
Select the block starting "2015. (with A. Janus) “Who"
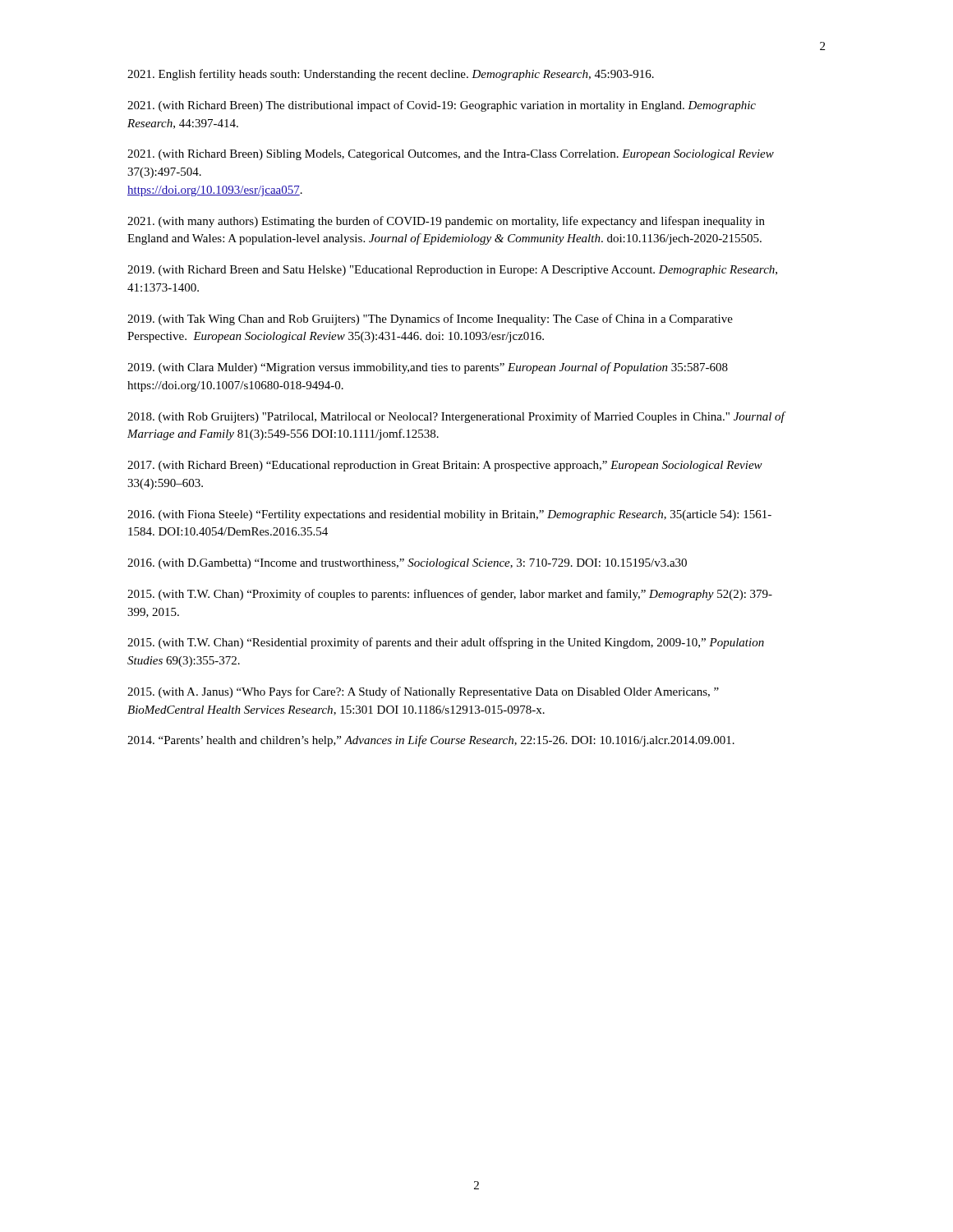[423, 700]
